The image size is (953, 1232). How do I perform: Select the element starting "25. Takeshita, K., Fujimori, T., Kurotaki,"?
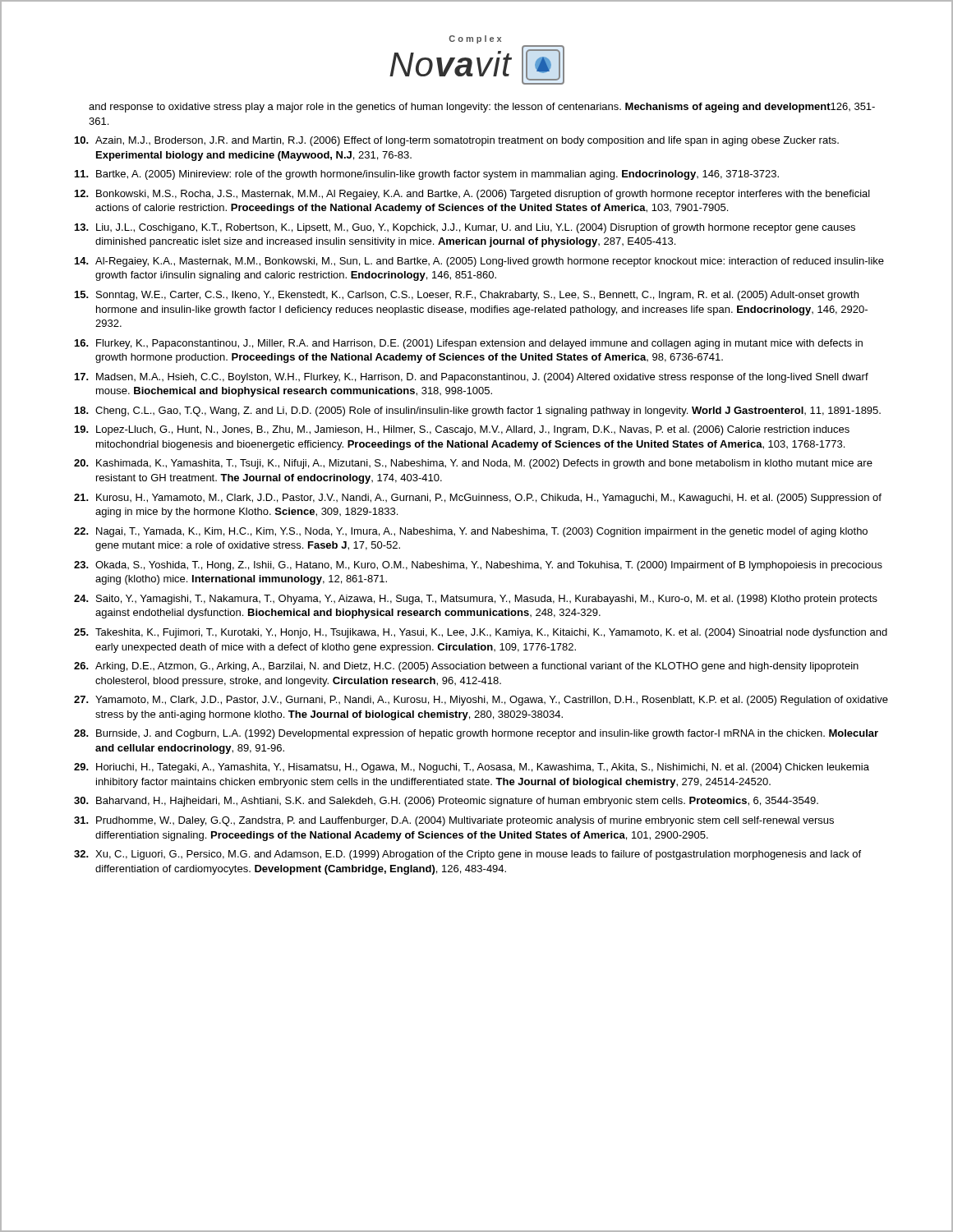pyautogui.click(x=476, y=639)
